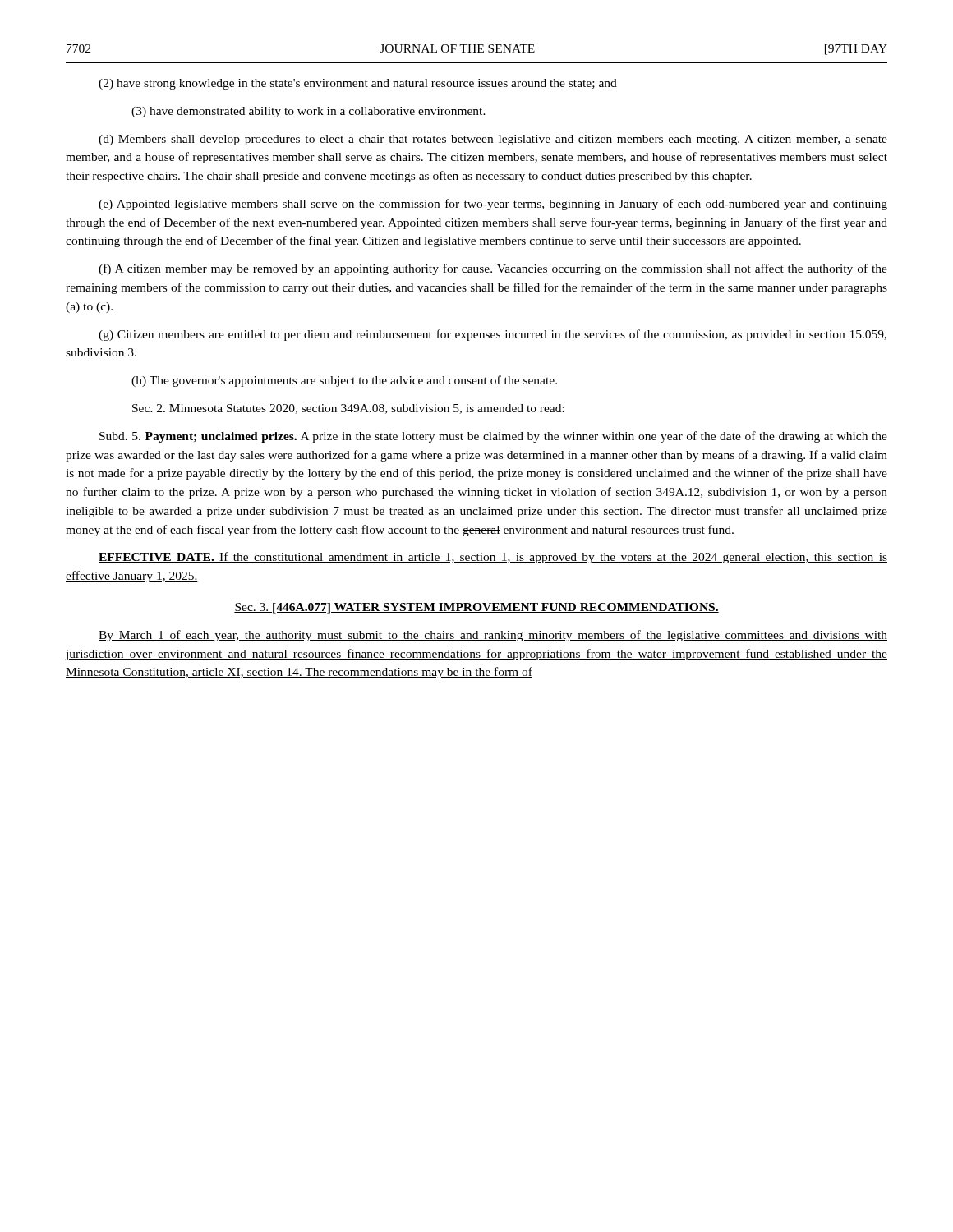
Task: Locate the block of text that opens with "(3) have demonstrated ability to work in a"
Action: click(309, 110)
